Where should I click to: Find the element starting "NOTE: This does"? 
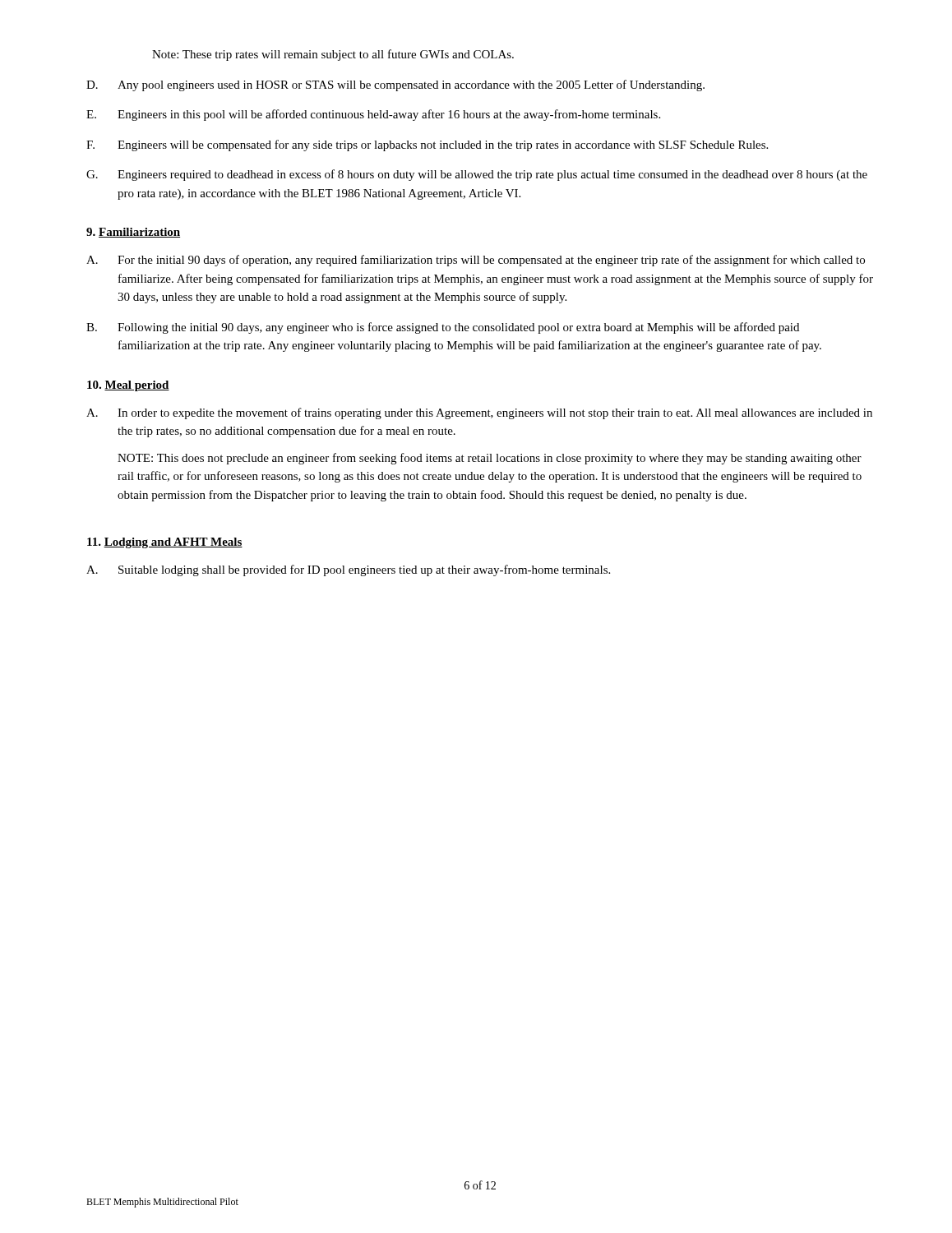490,476
